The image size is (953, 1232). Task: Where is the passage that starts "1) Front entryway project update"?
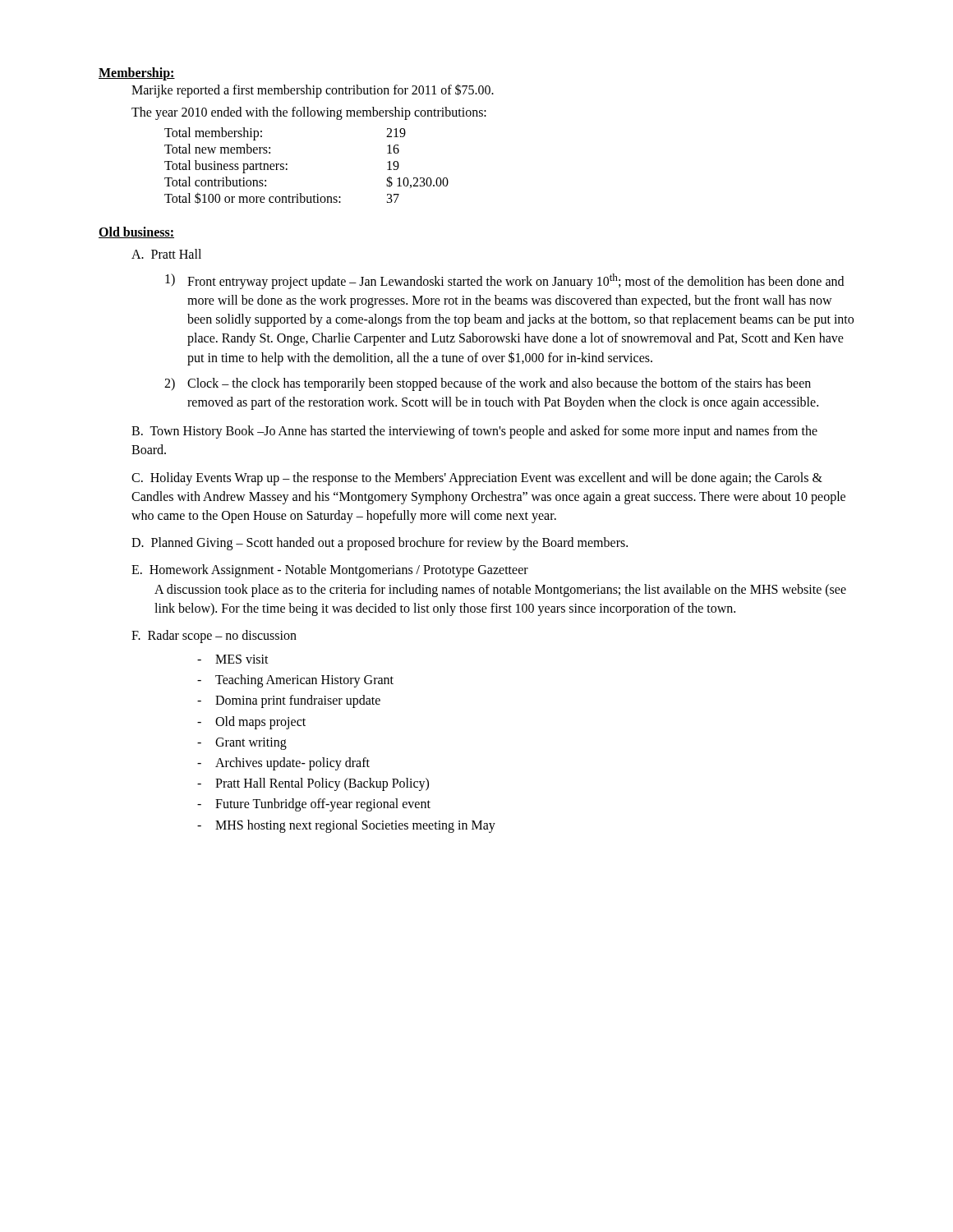pyautogui.click(x=509, y=318)
